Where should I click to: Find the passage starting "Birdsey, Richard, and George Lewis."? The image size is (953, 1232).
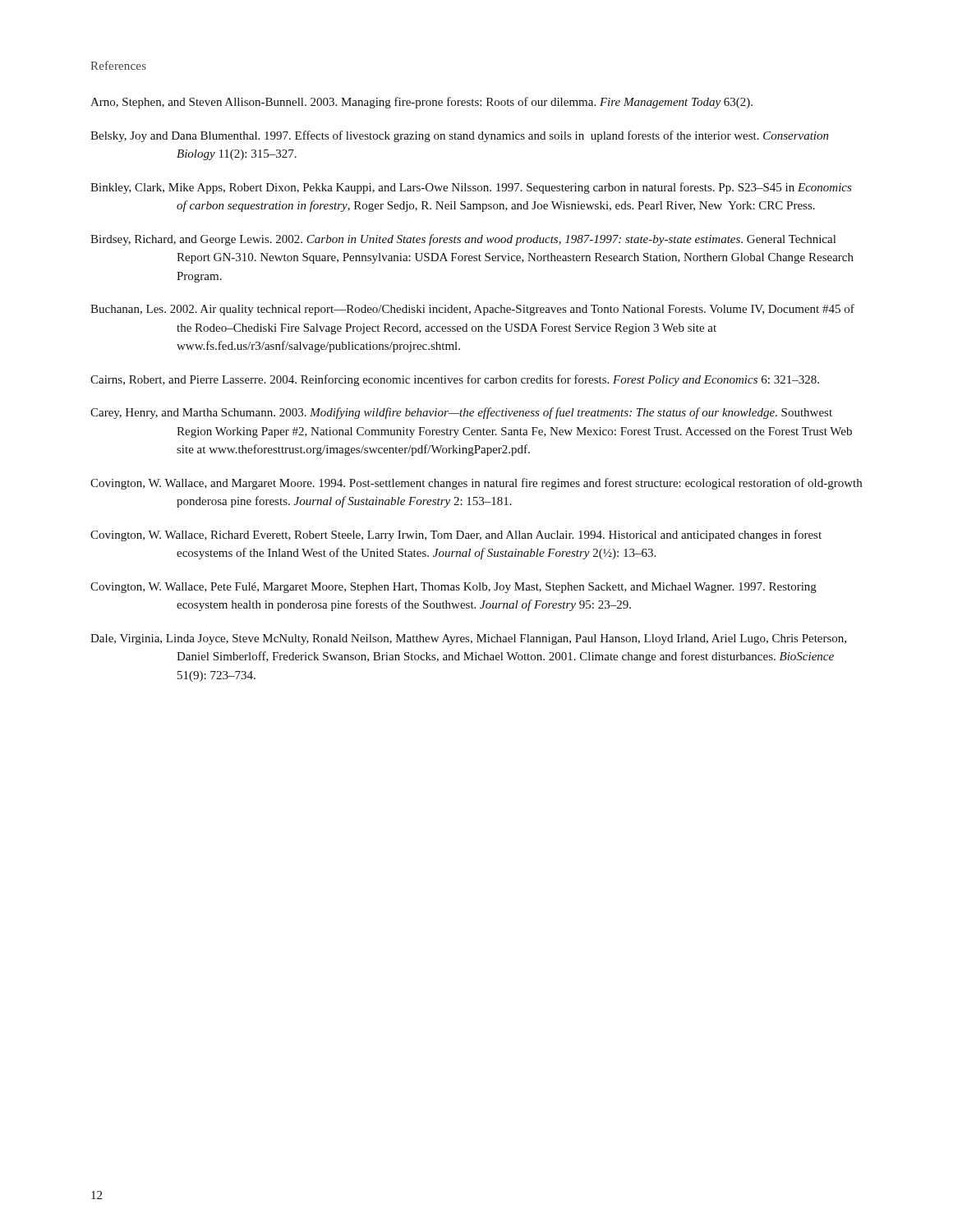pyautogui.click(x=472, y=257)
